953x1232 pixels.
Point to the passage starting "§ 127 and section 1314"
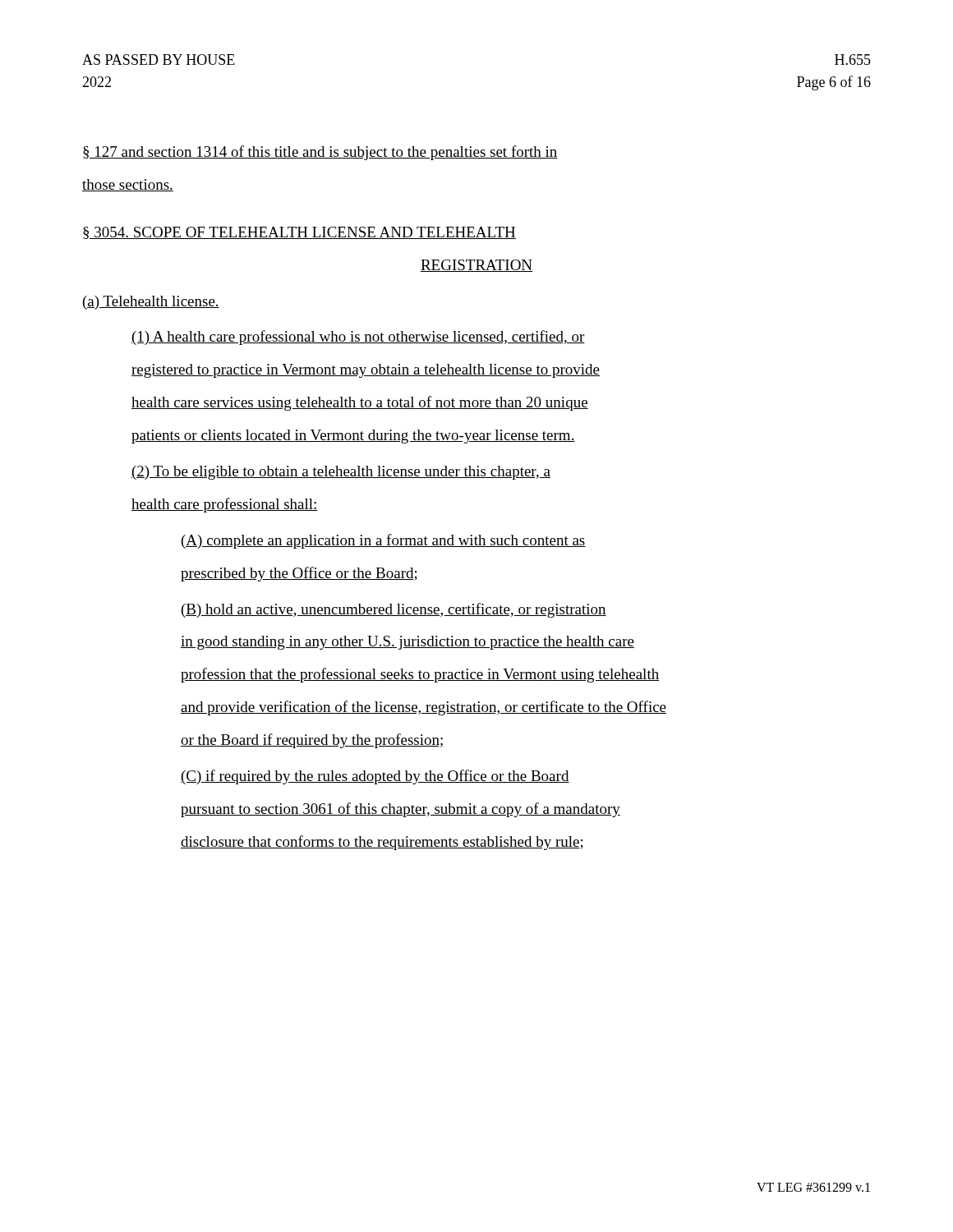click(476, 168)
